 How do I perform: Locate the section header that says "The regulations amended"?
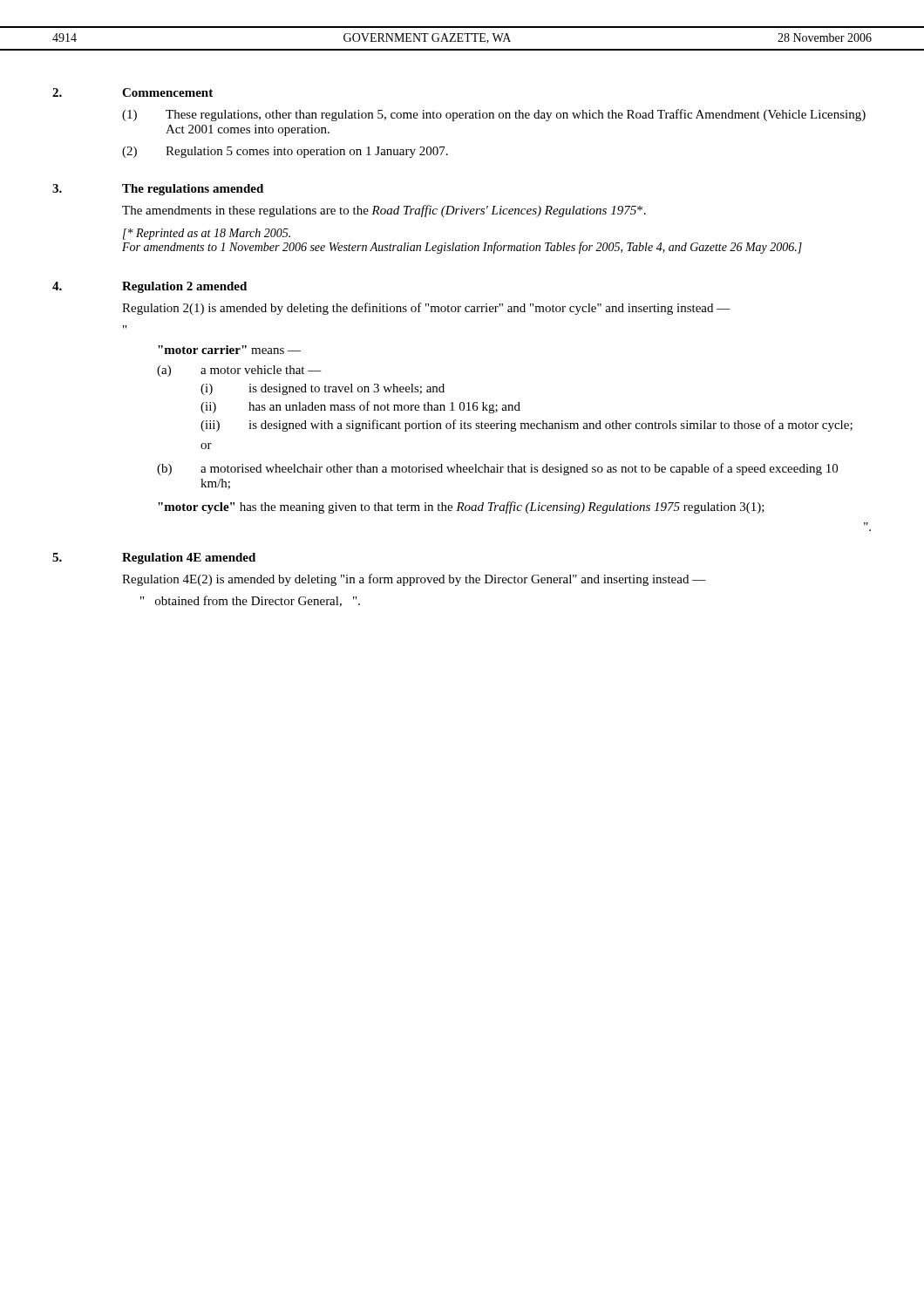pos(193,188)
